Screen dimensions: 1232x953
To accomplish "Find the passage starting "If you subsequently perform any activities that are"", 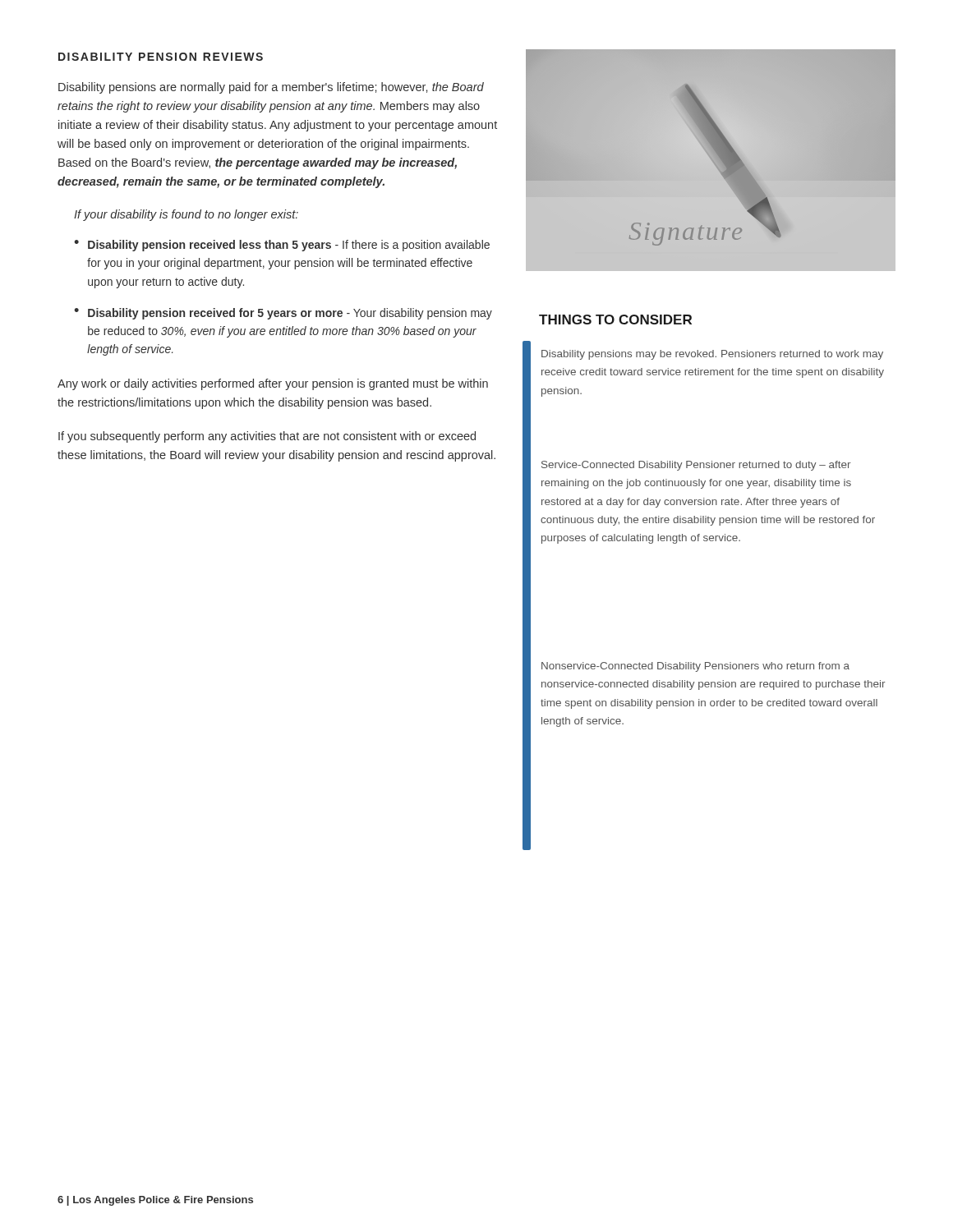I will [x=277, y=445].
